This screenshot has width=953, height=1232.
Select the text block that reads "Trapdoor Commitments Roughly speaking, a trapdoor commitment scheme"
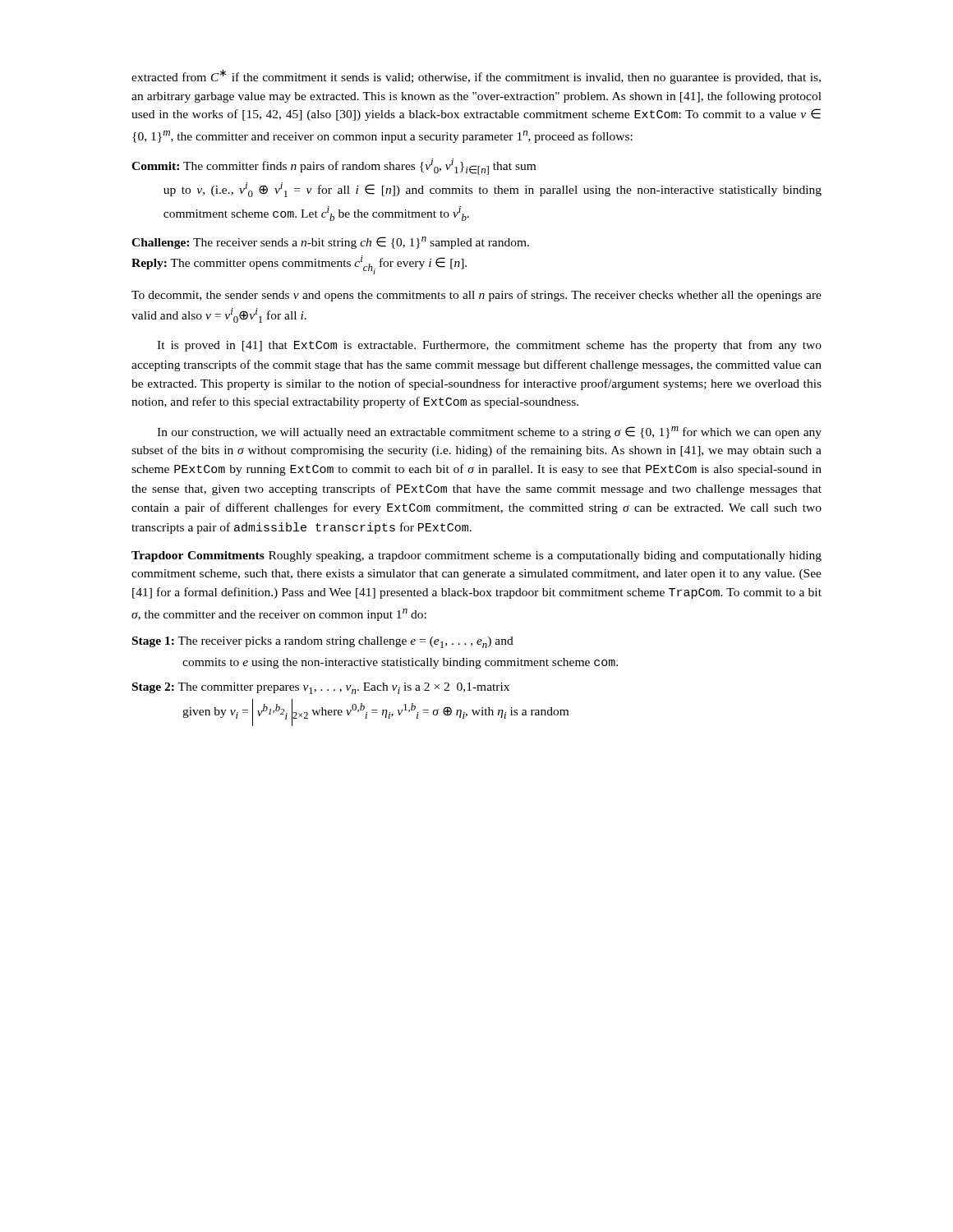(x=476, y=584)
